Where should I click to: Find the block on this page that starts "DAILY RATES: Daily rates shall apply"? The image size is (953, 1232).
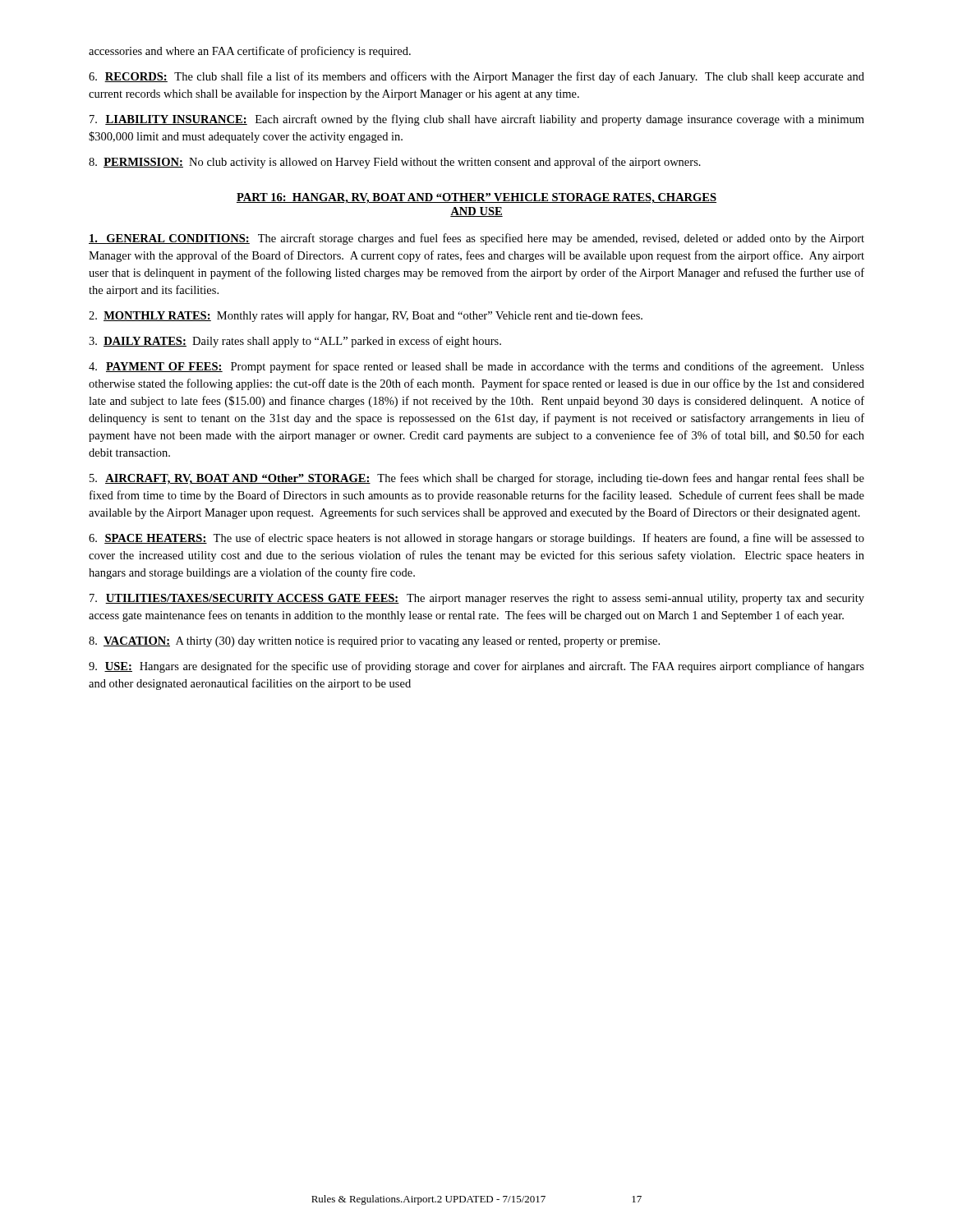(476, 341)
